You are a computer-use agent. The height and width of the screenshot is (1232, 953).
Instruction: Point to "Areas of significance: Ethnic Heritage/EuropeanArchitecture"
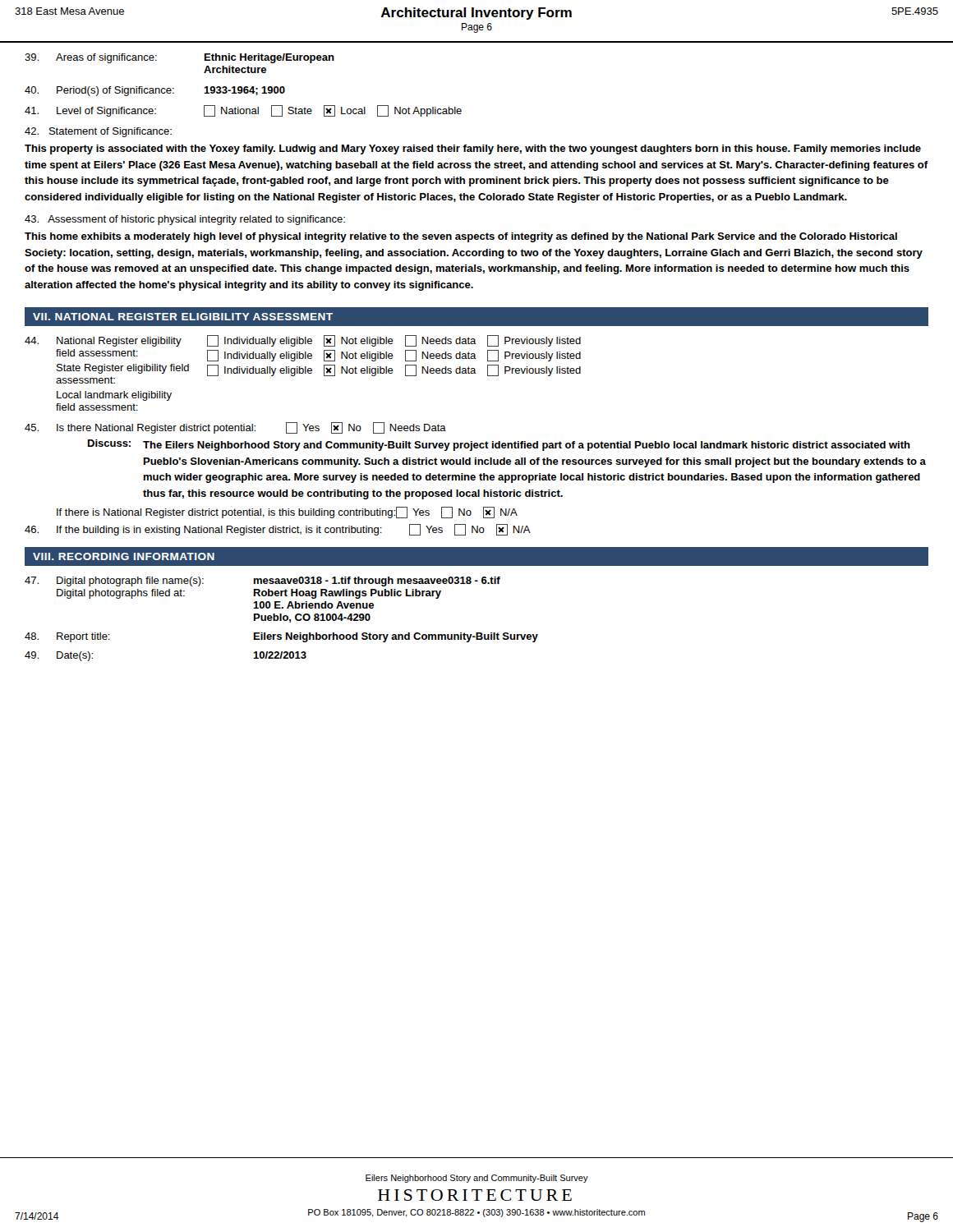click(x=105, y=58)
